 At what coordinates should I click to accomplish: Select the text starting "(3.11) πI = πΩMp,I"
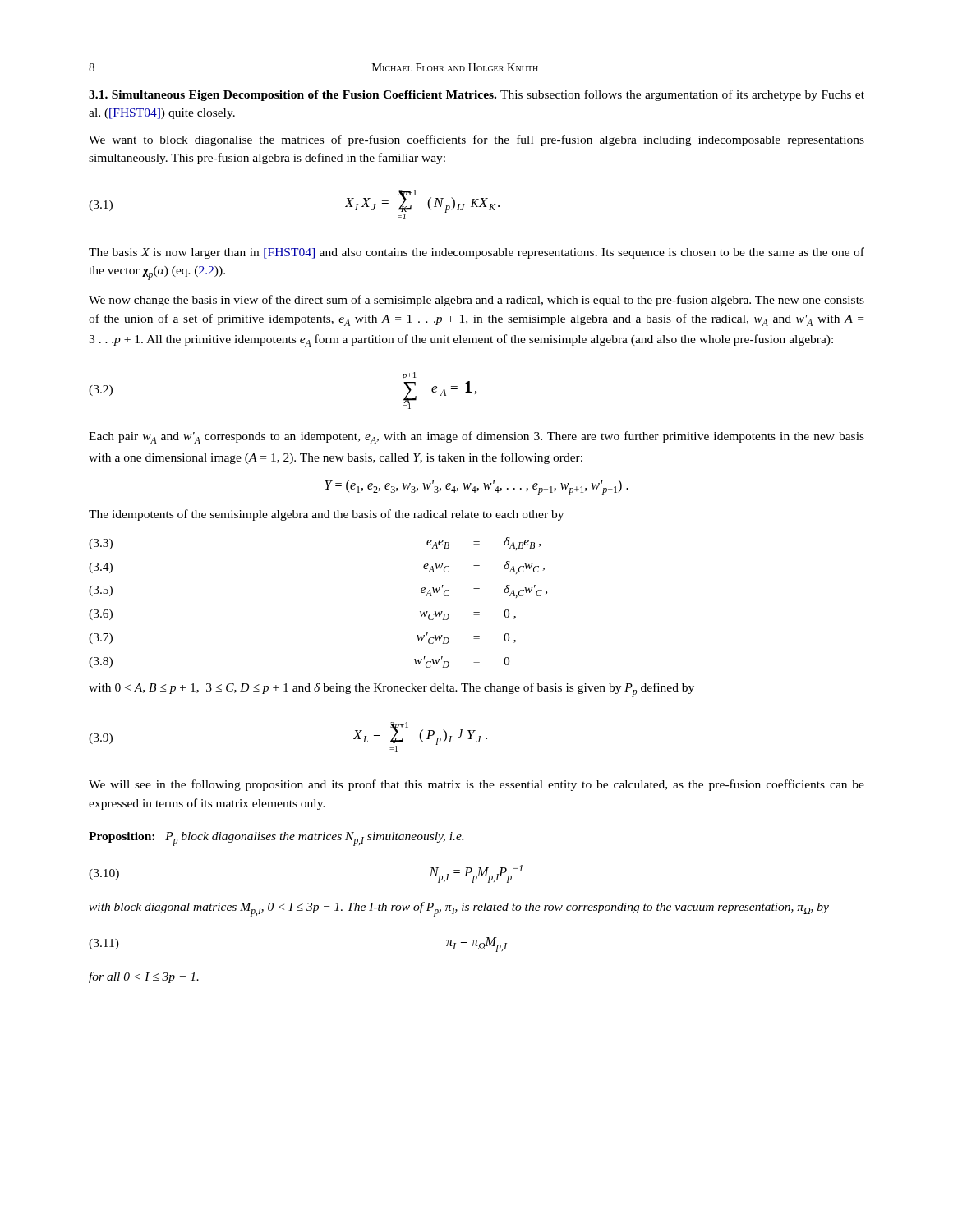(x=452, y=943)
